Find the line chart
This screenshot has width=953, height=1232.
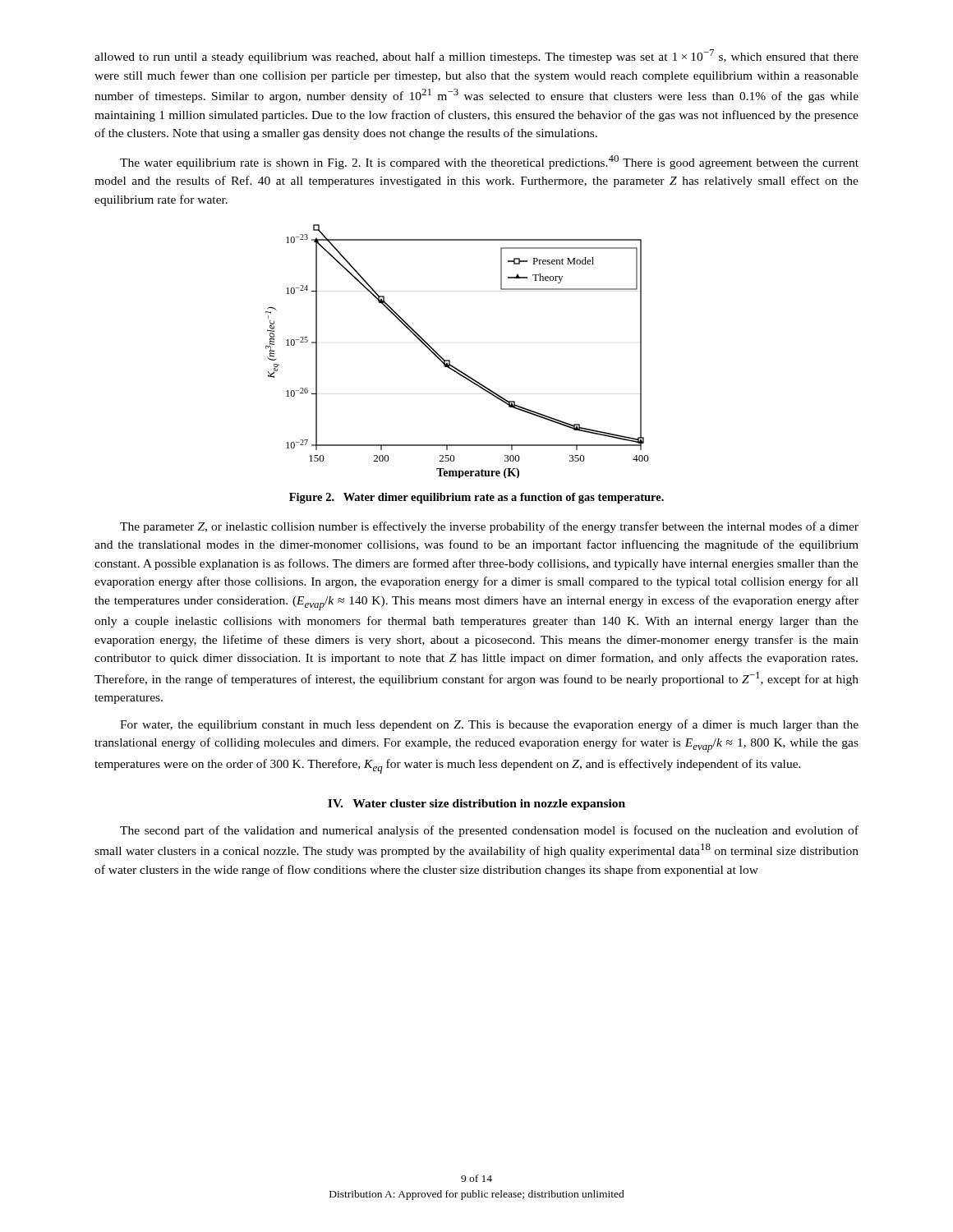pos(476,354)
